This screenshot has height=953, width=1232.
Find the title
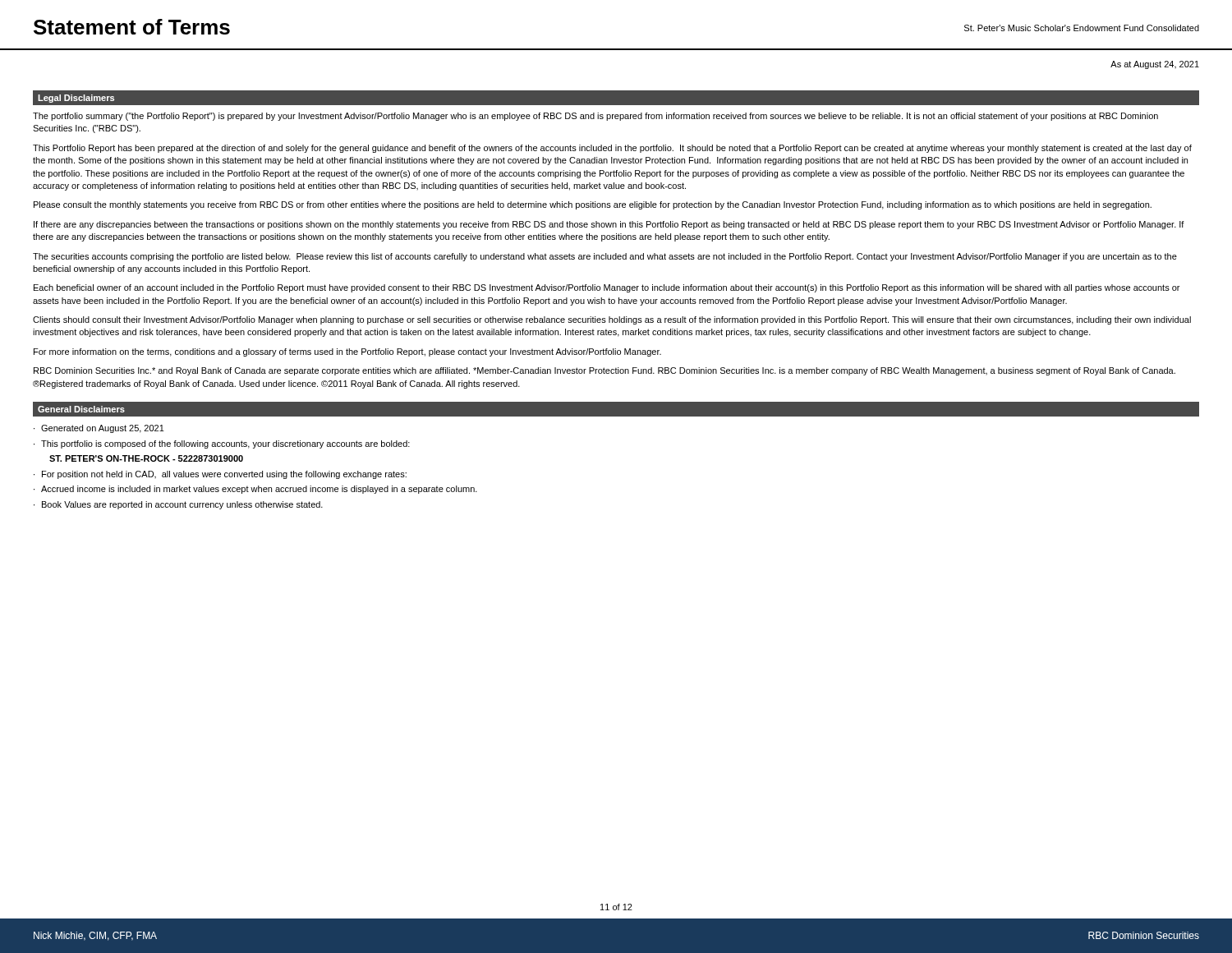(132, 27)
